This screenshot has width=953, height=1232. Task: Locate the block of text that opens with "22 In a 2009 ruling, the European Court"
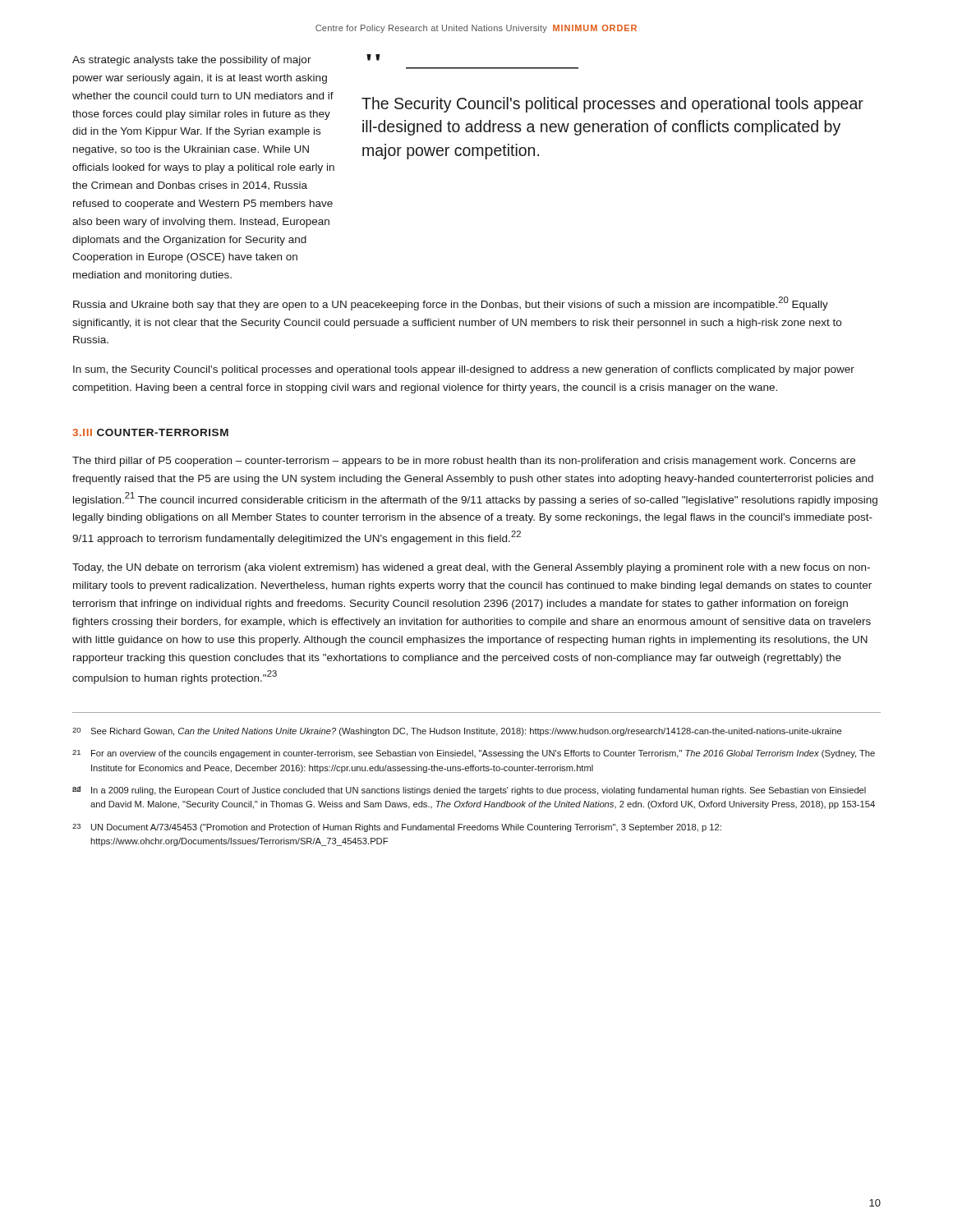click(474, 796)
